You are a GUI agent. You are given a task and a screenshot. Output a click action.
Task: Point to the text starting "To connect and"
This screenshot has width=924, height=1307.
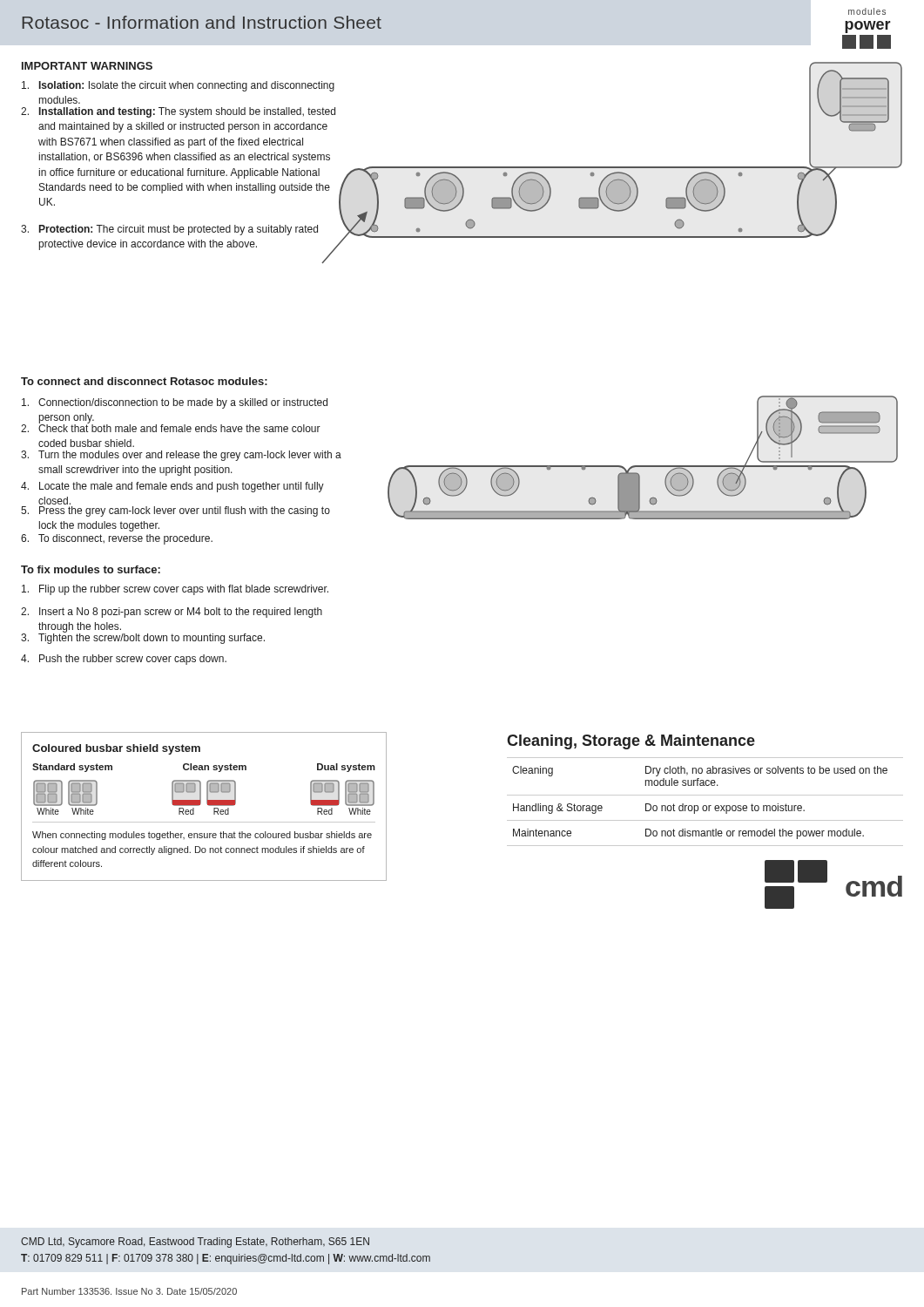(144, 381)
